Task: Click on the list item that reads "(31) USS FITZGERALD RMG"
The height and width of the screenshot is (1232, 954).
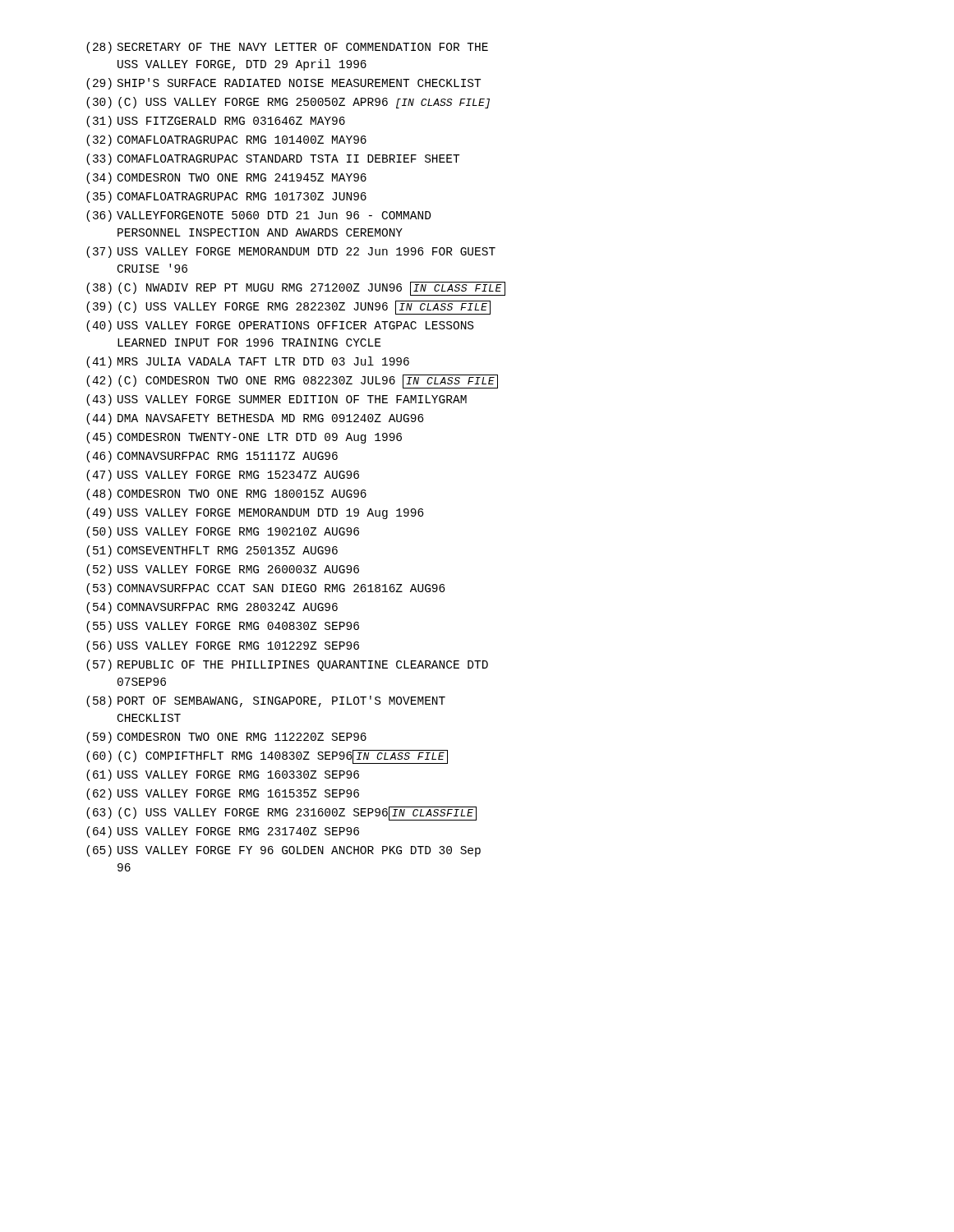Action: 216,122
